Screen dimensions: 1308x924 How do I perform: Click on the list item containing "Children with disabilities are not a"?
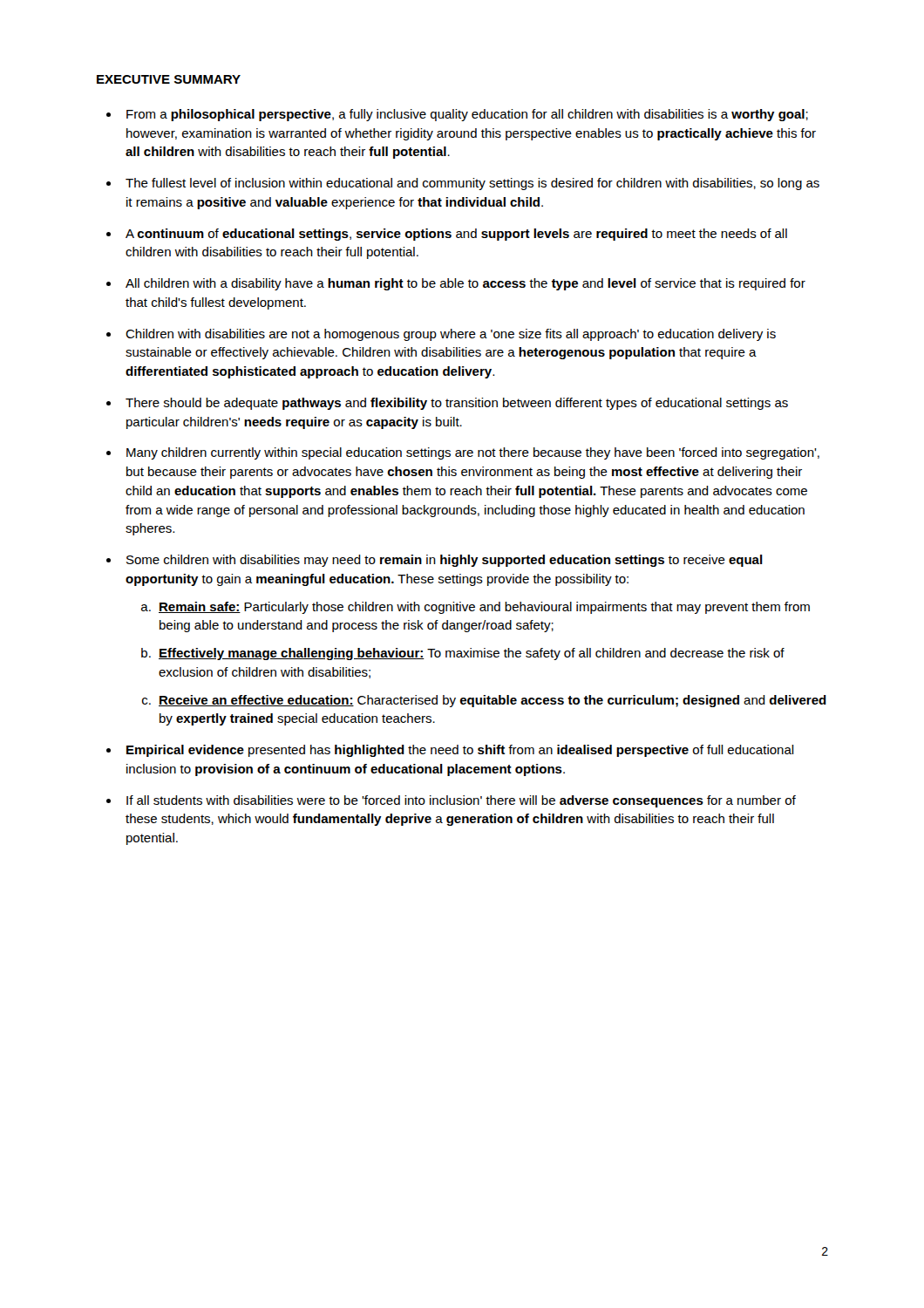[x=451, y=352]
